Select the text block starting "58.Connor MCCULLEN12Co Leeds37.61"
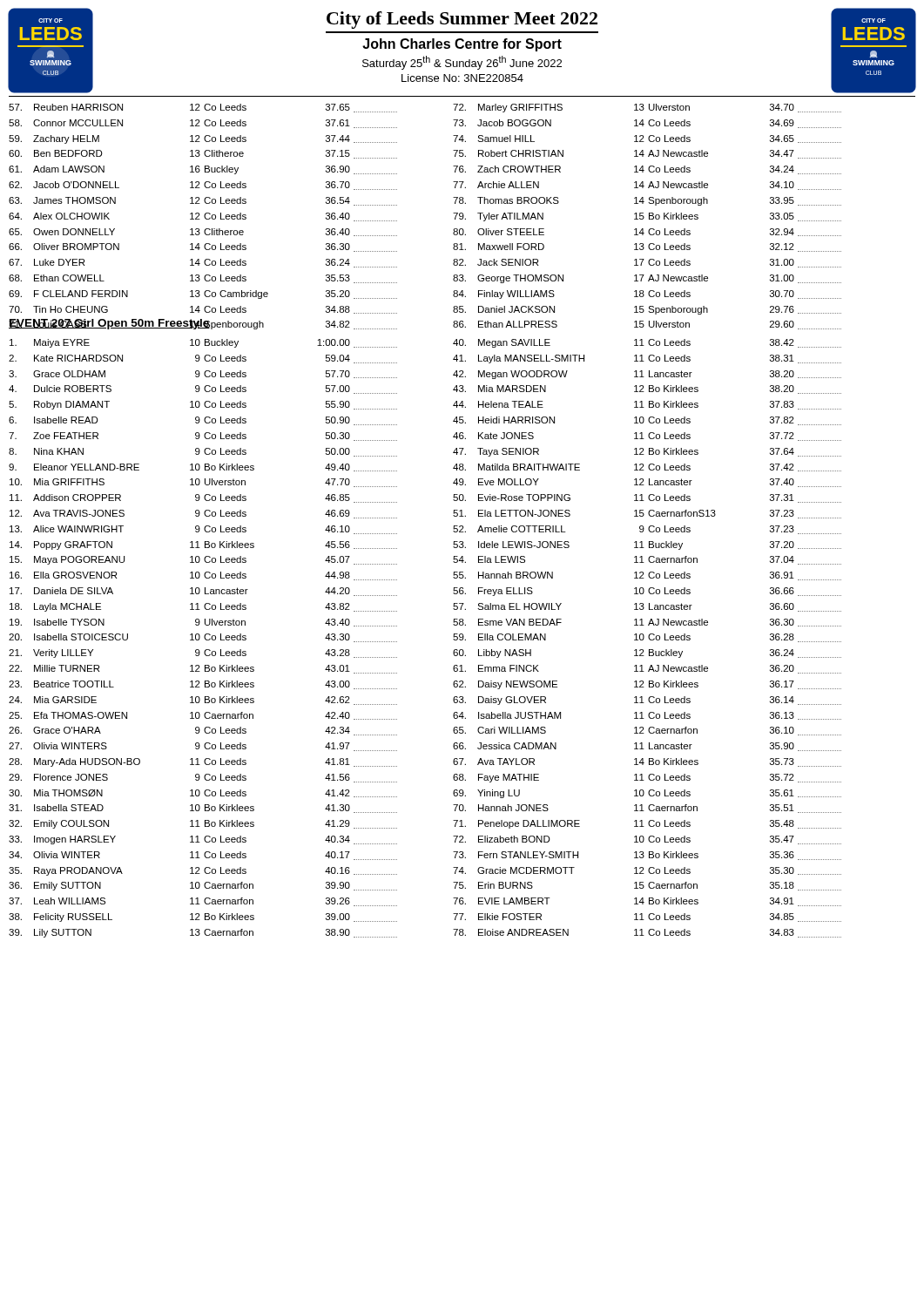This screenshot has width=924, height=1307. [x=203, y=123]
